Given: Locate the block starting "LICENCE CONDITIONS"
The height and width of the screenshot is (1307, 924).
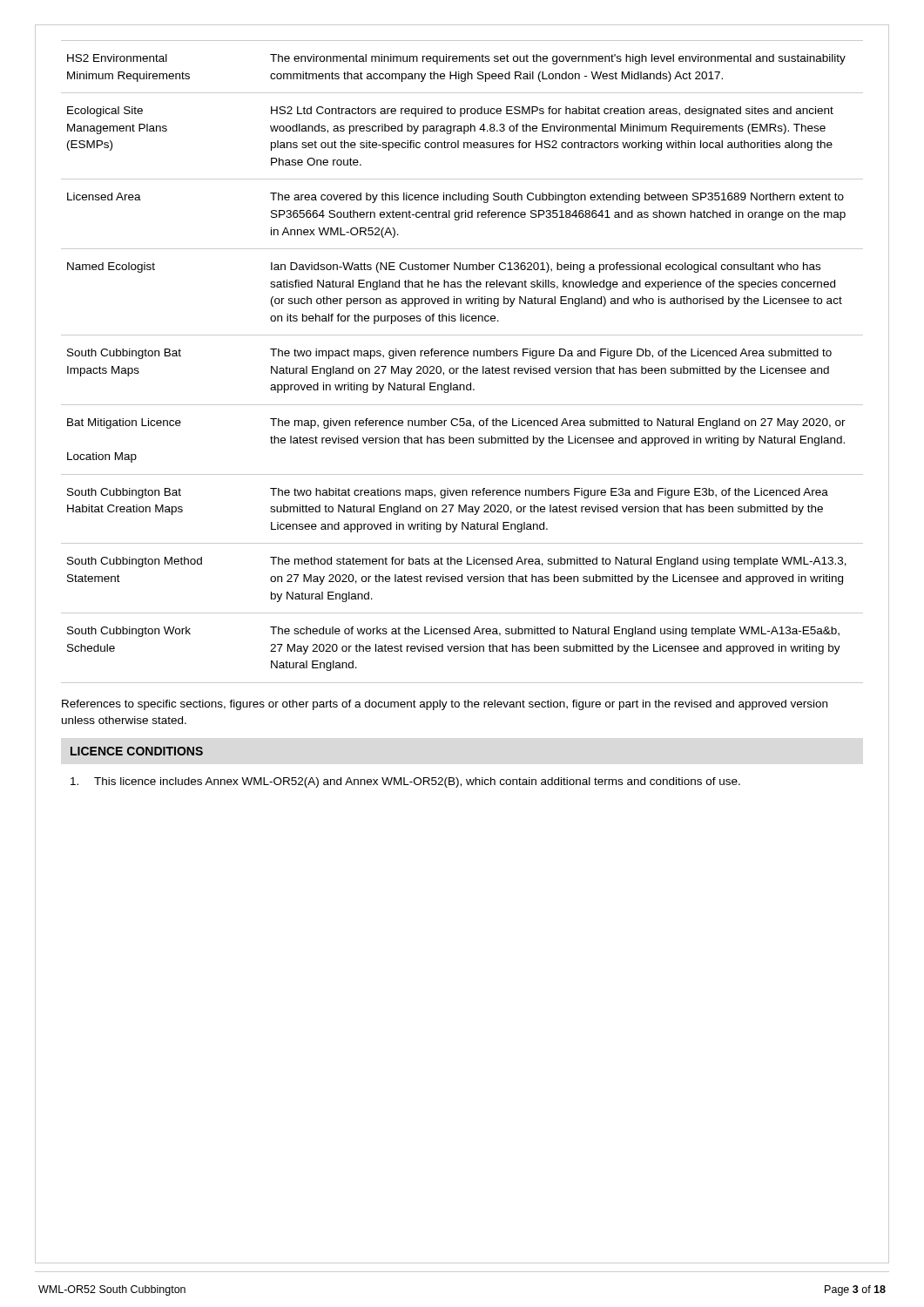Looking at the screenshot, I should [137, 751].
